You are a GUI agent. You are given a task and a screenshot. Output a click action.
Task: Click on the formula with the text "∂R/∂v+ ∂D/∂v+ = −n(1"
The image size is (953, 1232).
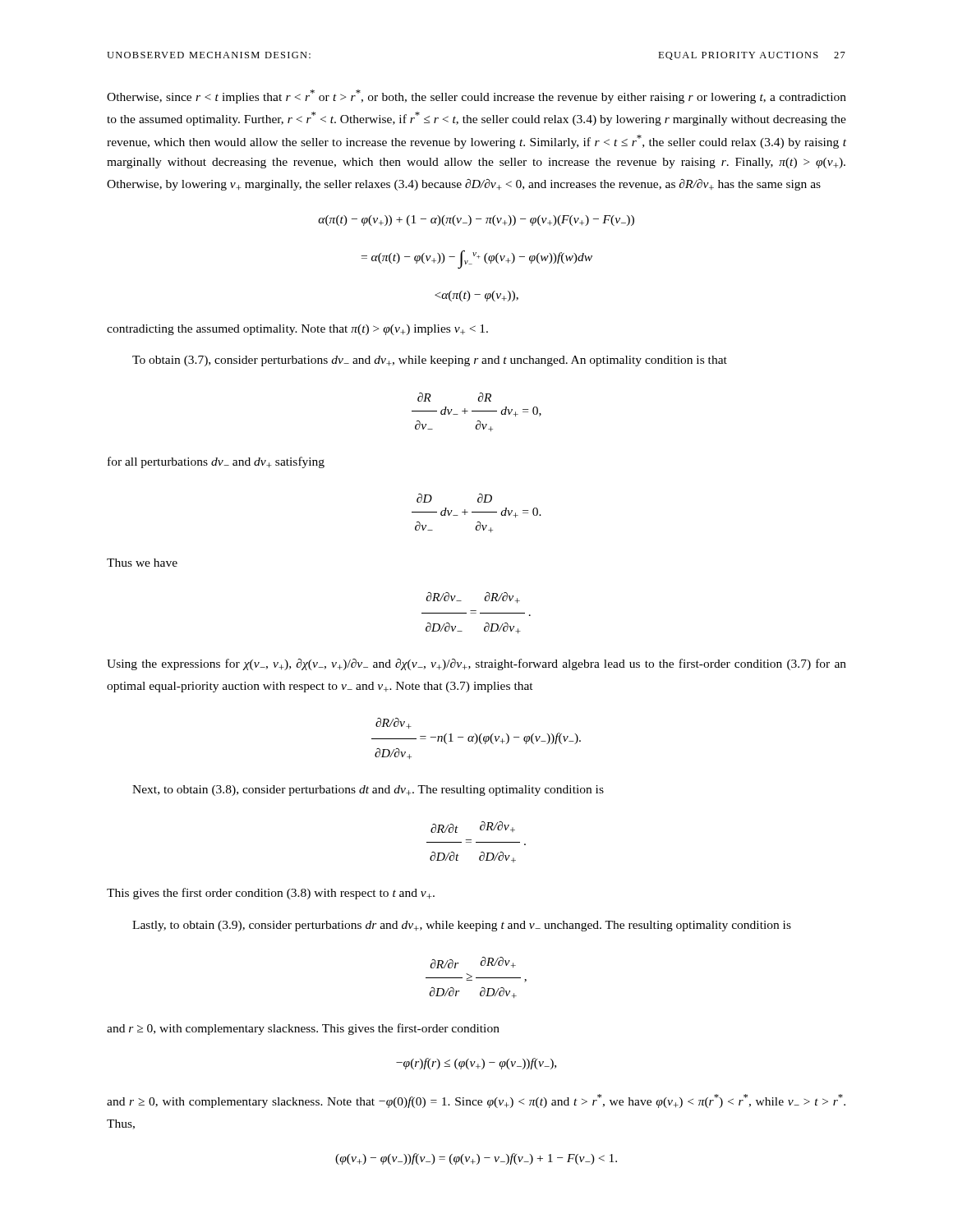pos(476,739)
